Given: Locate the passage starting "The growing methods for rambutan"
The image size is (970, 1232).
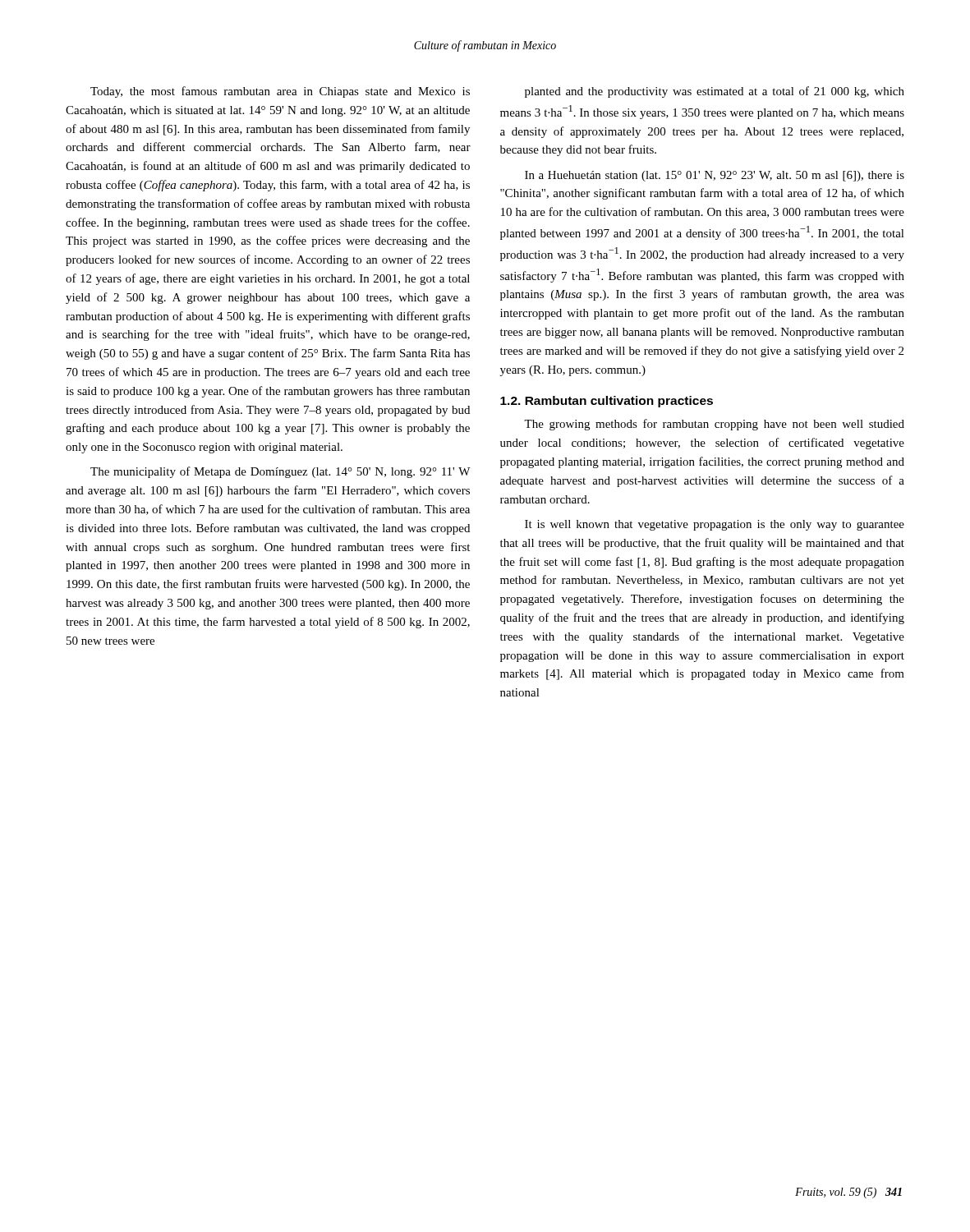Looking at the screenshot, I should point(702,559).
